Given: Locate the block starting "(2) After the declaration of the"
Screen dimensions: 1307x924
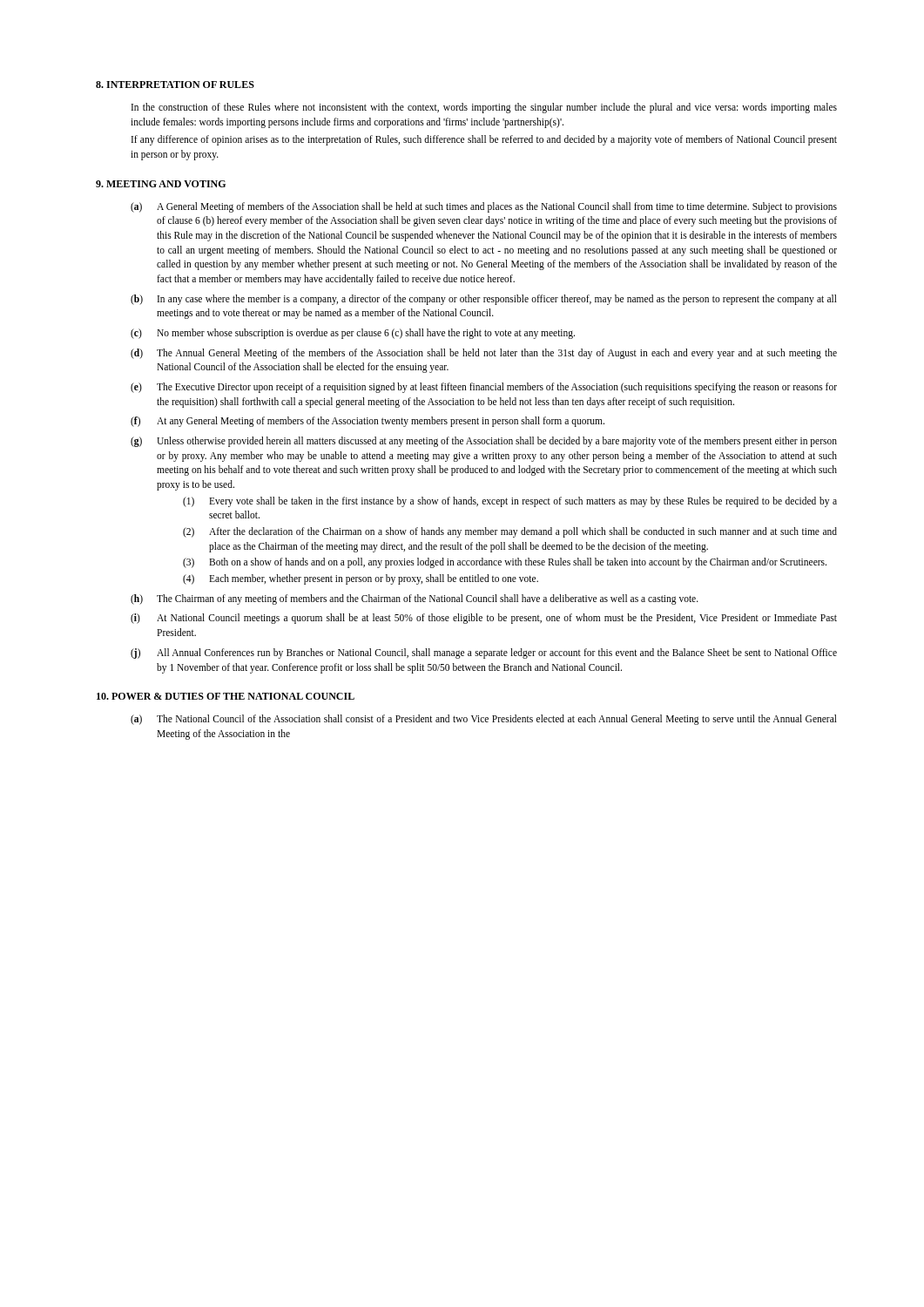Looking at the screenshot, I should click(x=510, y=539).
